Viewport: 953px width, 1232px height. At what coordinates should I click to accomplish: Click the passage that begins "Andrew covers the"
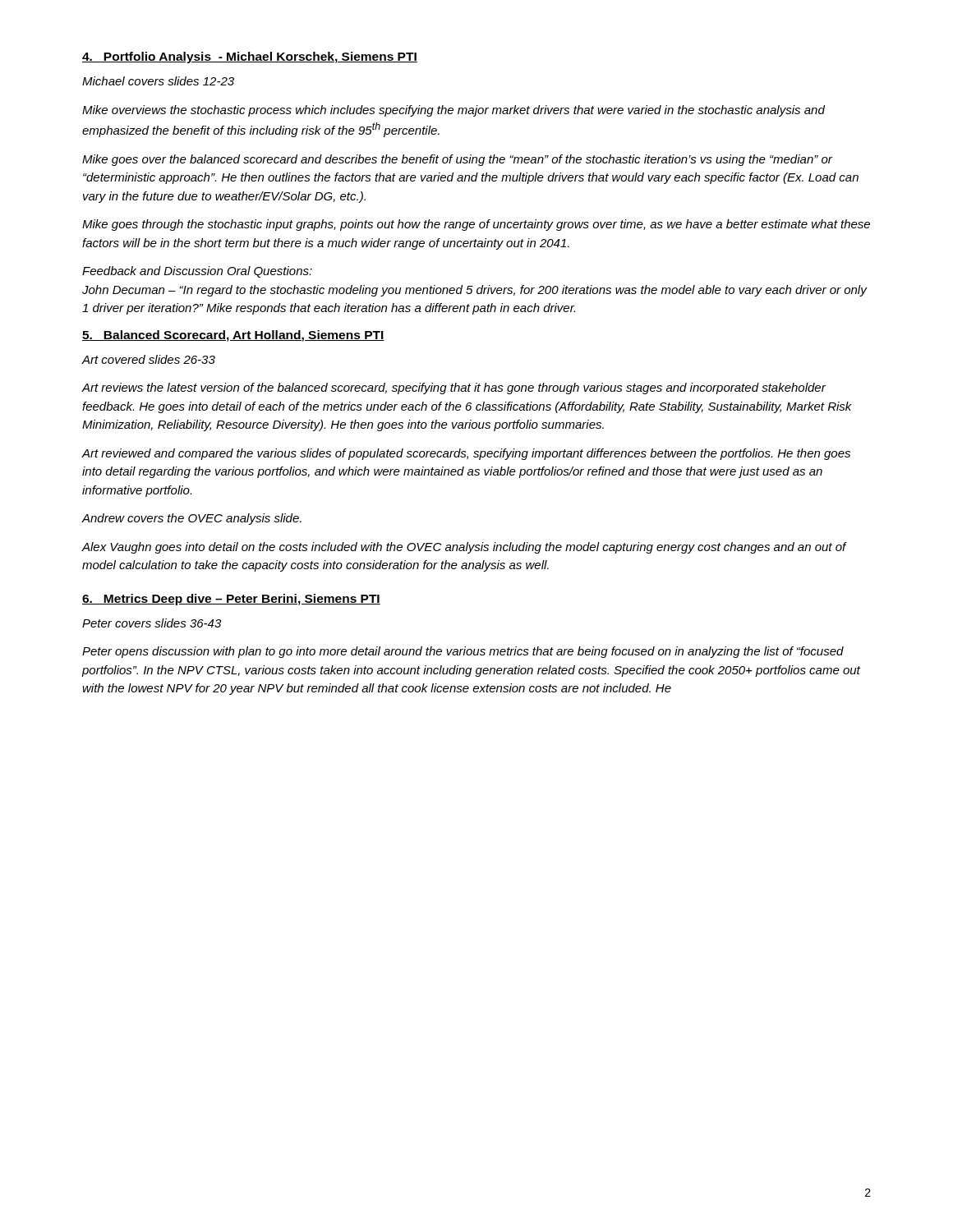click(x=192, y=518)
